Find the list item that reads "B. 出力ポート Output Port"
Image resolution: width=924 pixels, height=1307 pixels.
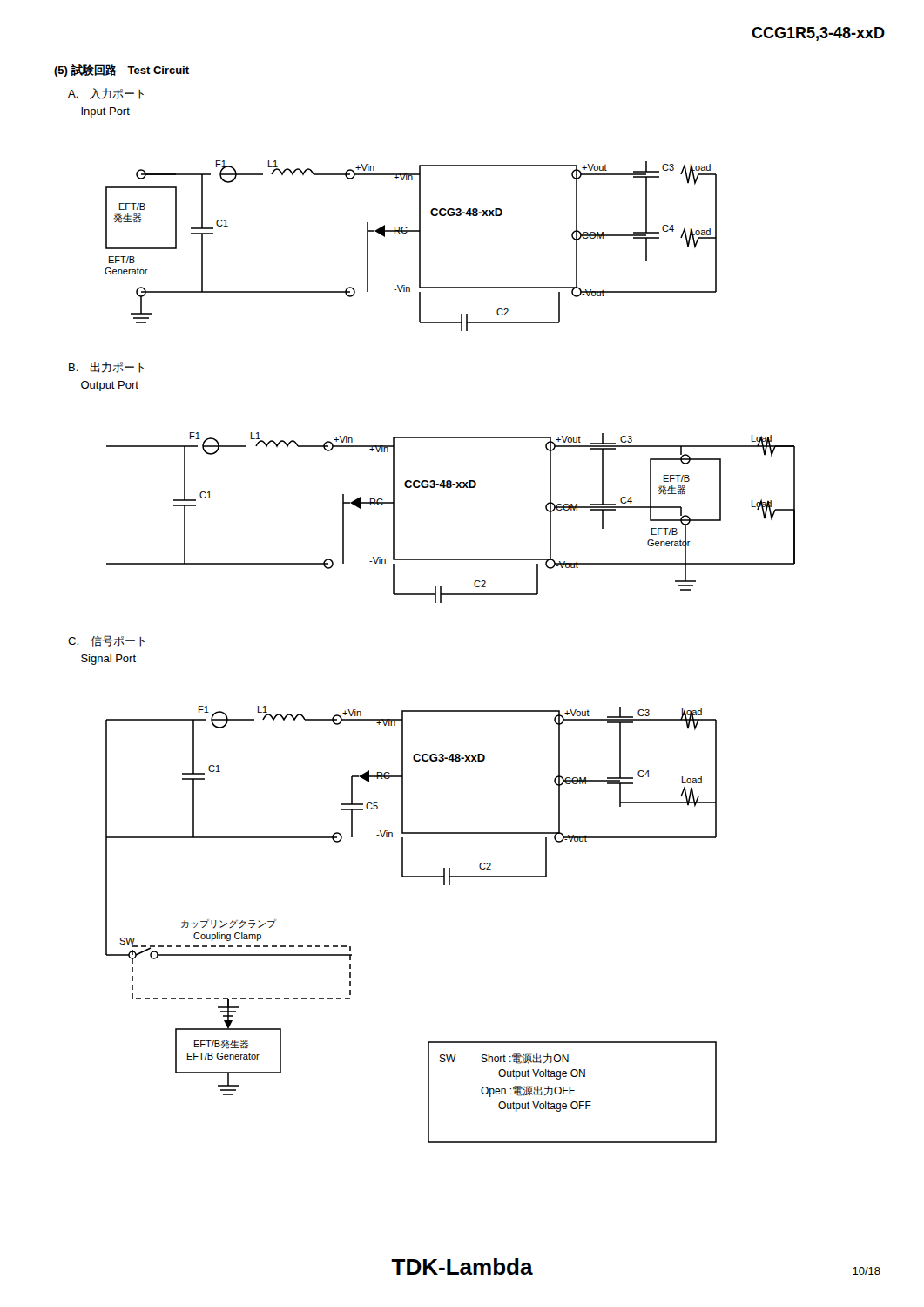tap(107, 376)
